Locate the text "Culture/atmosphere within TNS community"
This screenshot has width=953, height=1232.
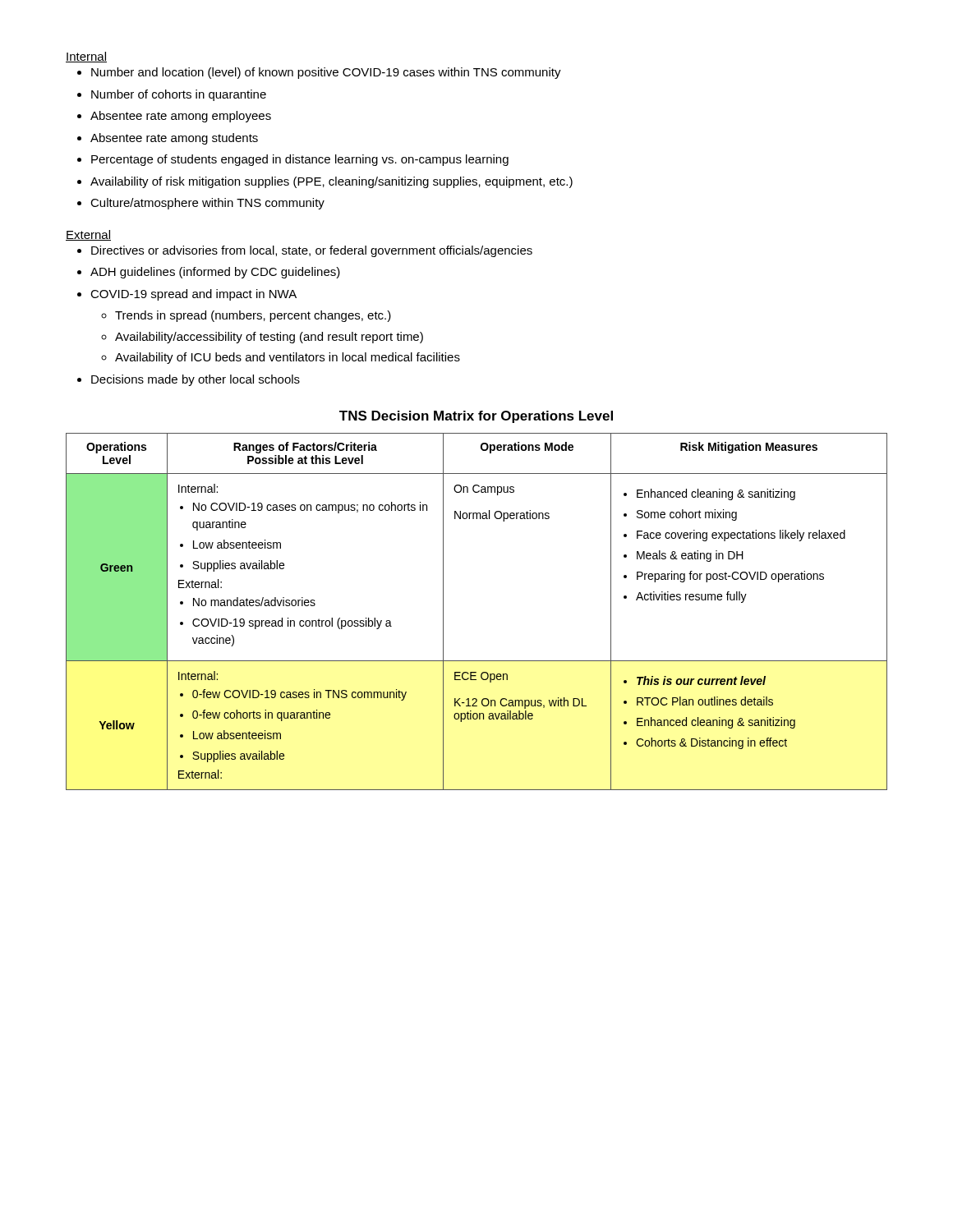pyautogui.click(x=207, y=202)
